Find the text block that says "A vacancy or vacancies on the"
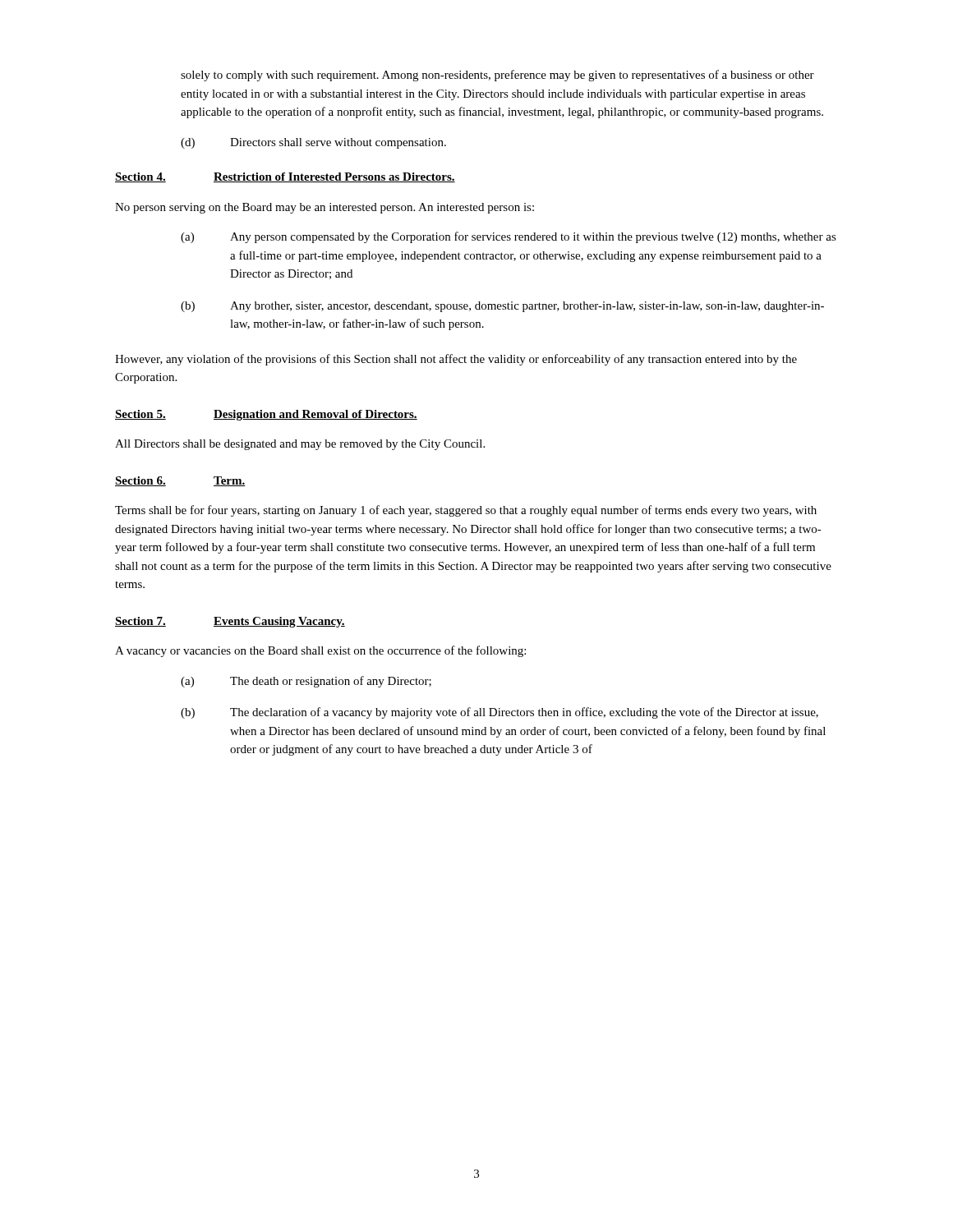Image resolution: width=953 pixels, height=1232 pixels. [x=476, y=651]
